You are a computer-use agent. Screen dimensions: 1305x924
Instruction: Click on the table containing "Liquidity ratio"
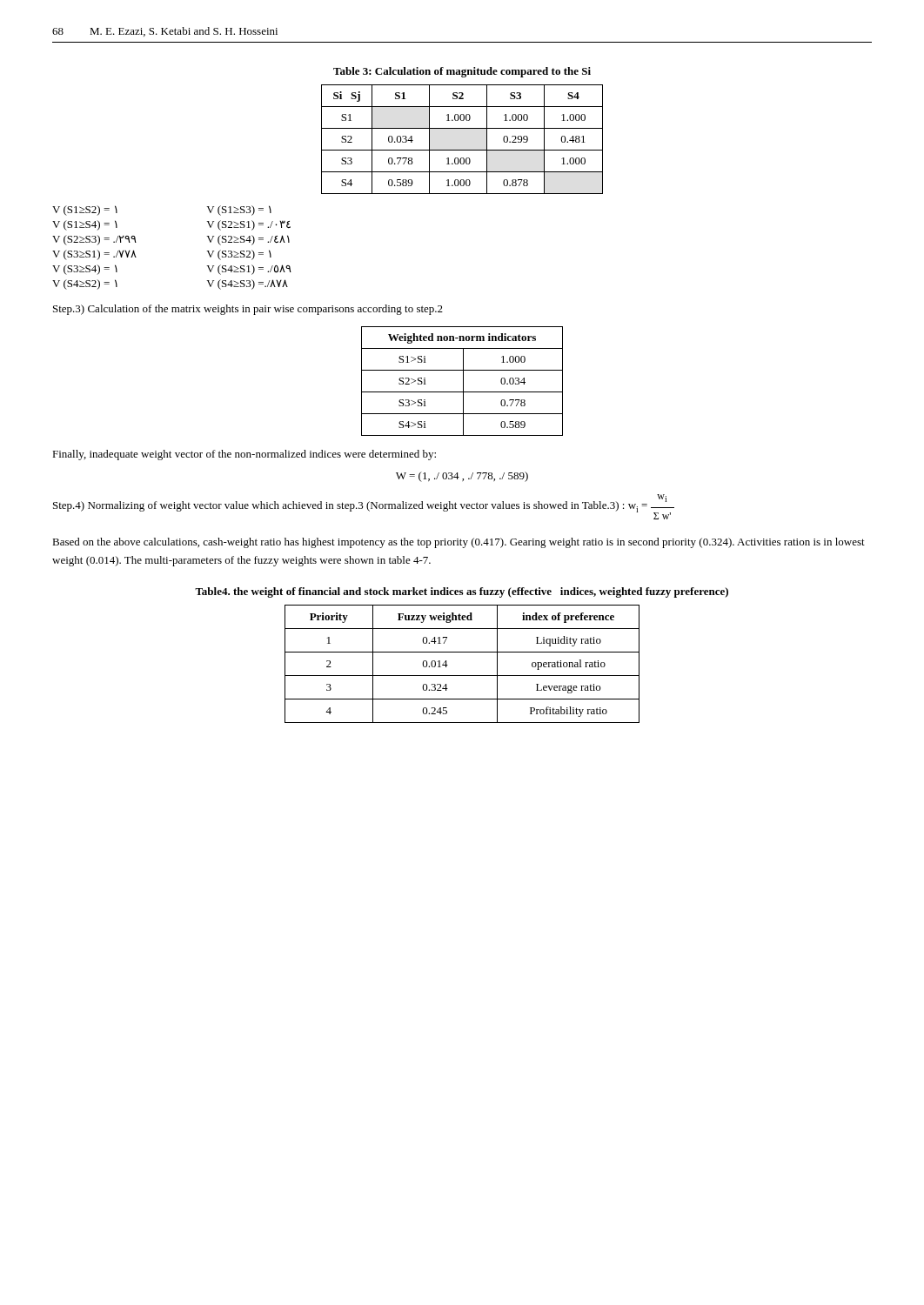click(x=462, y=664)
